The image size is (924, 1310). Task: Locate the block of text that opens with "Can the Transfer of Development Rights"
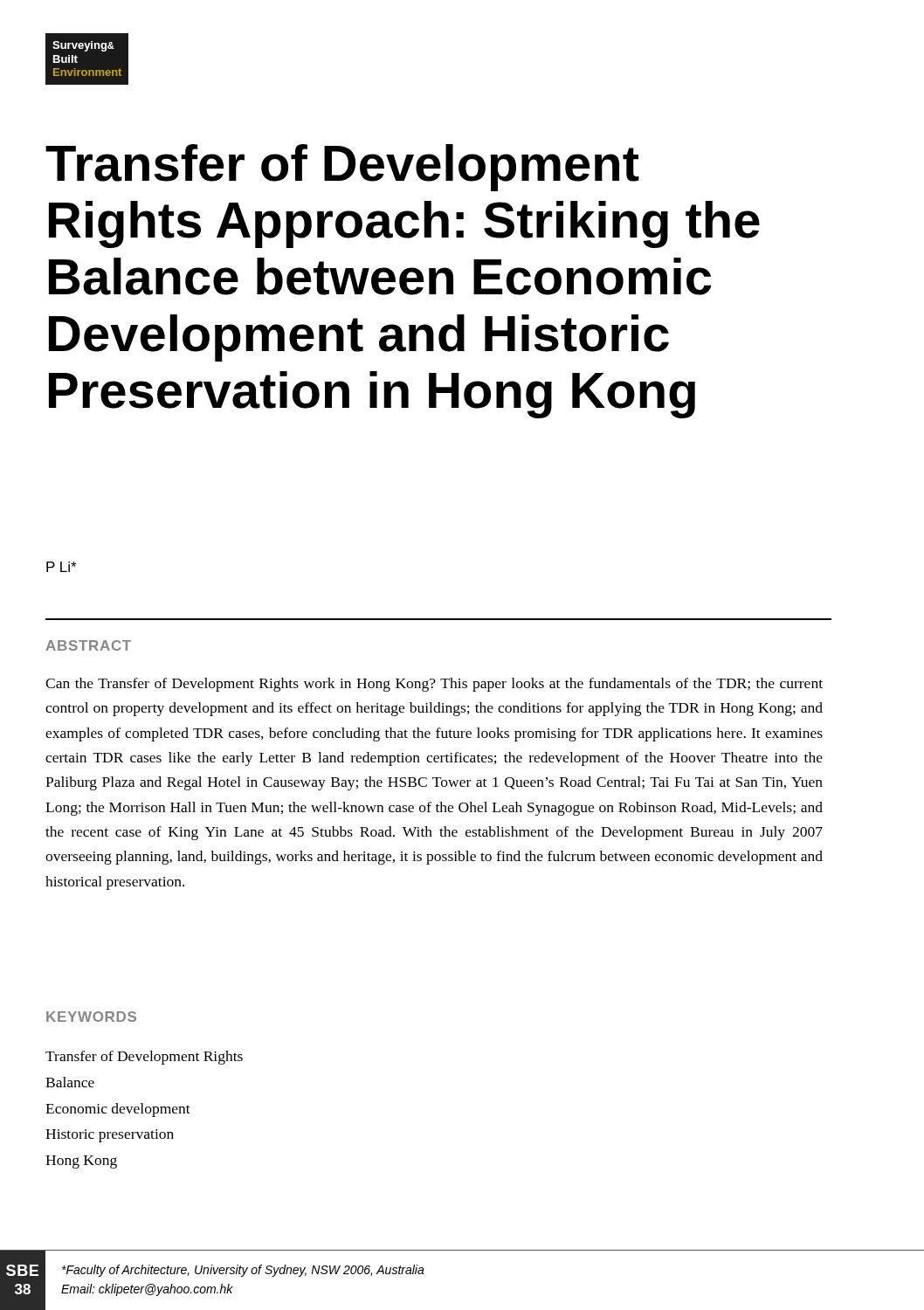pos(434,782)
